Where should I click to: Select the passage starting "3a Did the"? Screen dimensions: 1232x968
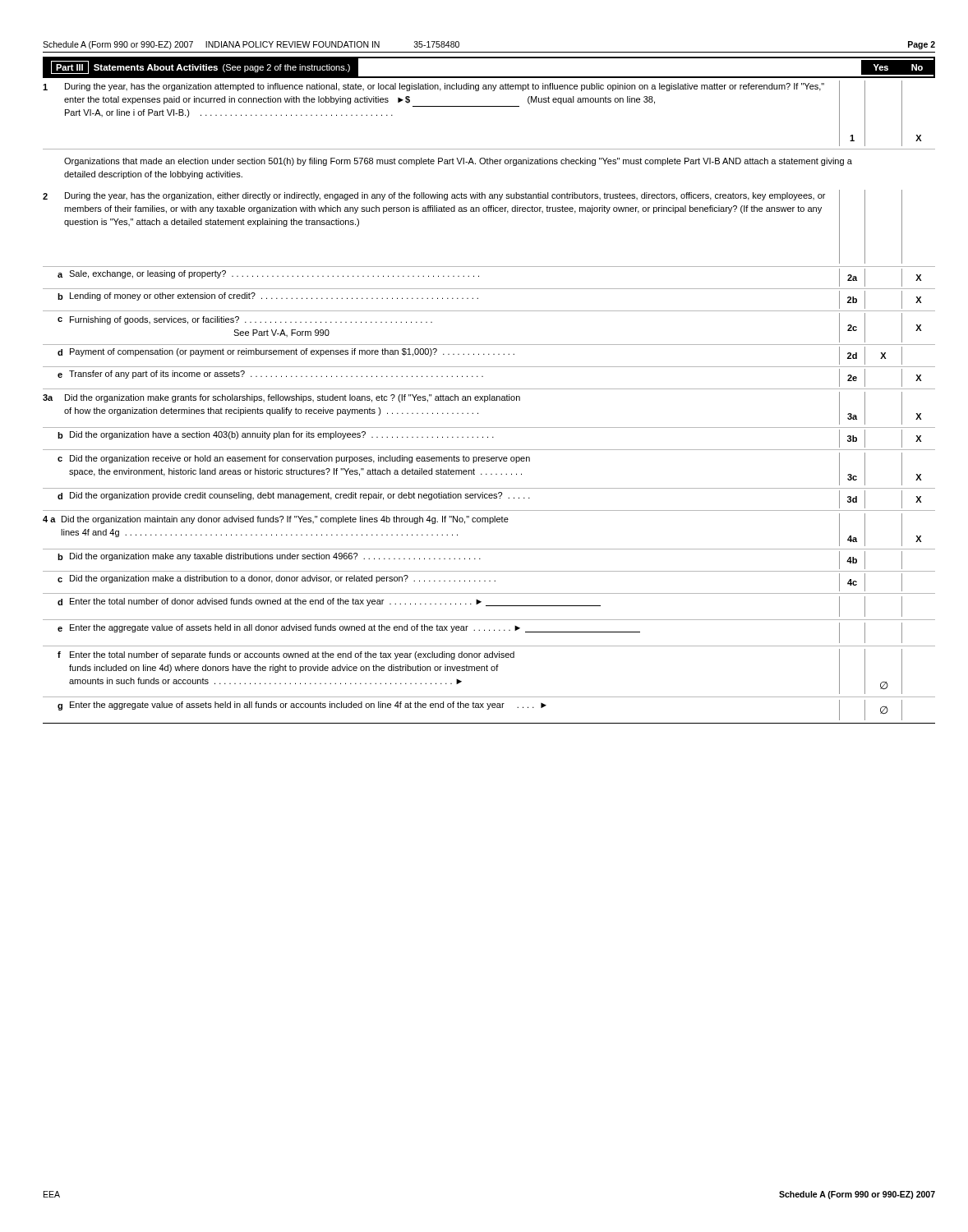489,408
